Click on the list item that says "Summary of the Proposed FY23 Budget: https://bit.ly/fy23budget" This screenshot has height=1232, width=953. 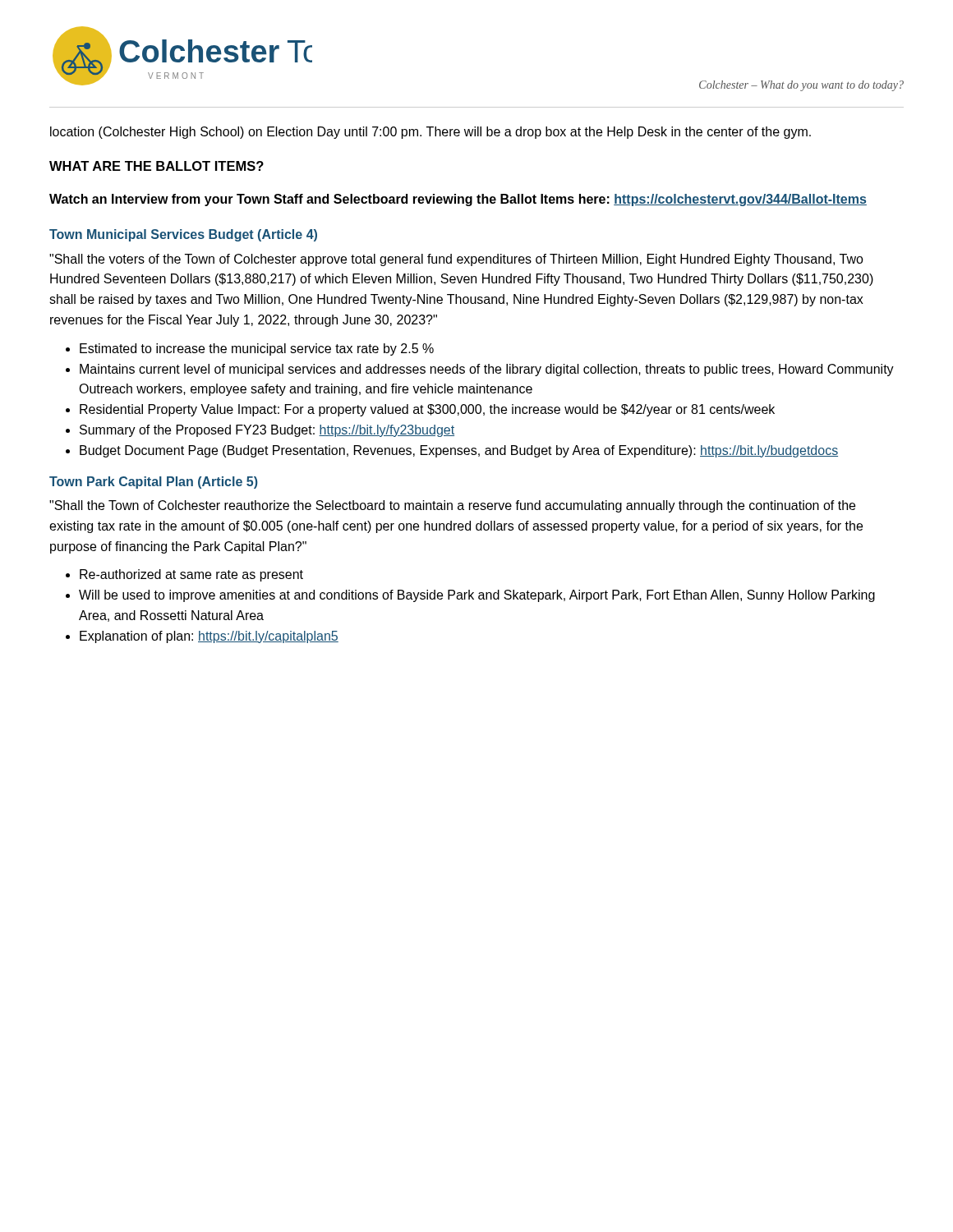click(260, 431)
